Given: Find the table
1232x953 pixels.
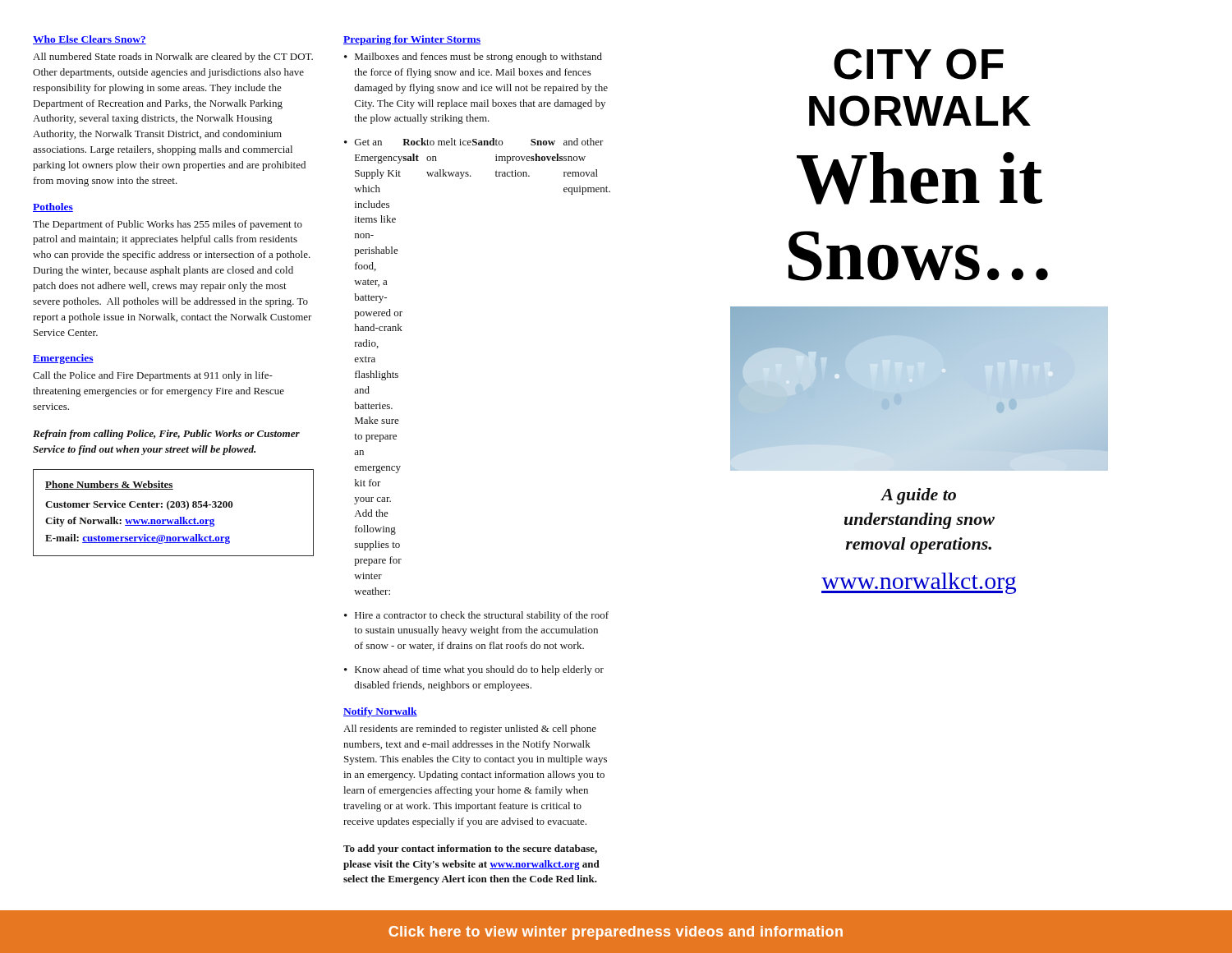Looking at the screenshot, I should [173, 512].
